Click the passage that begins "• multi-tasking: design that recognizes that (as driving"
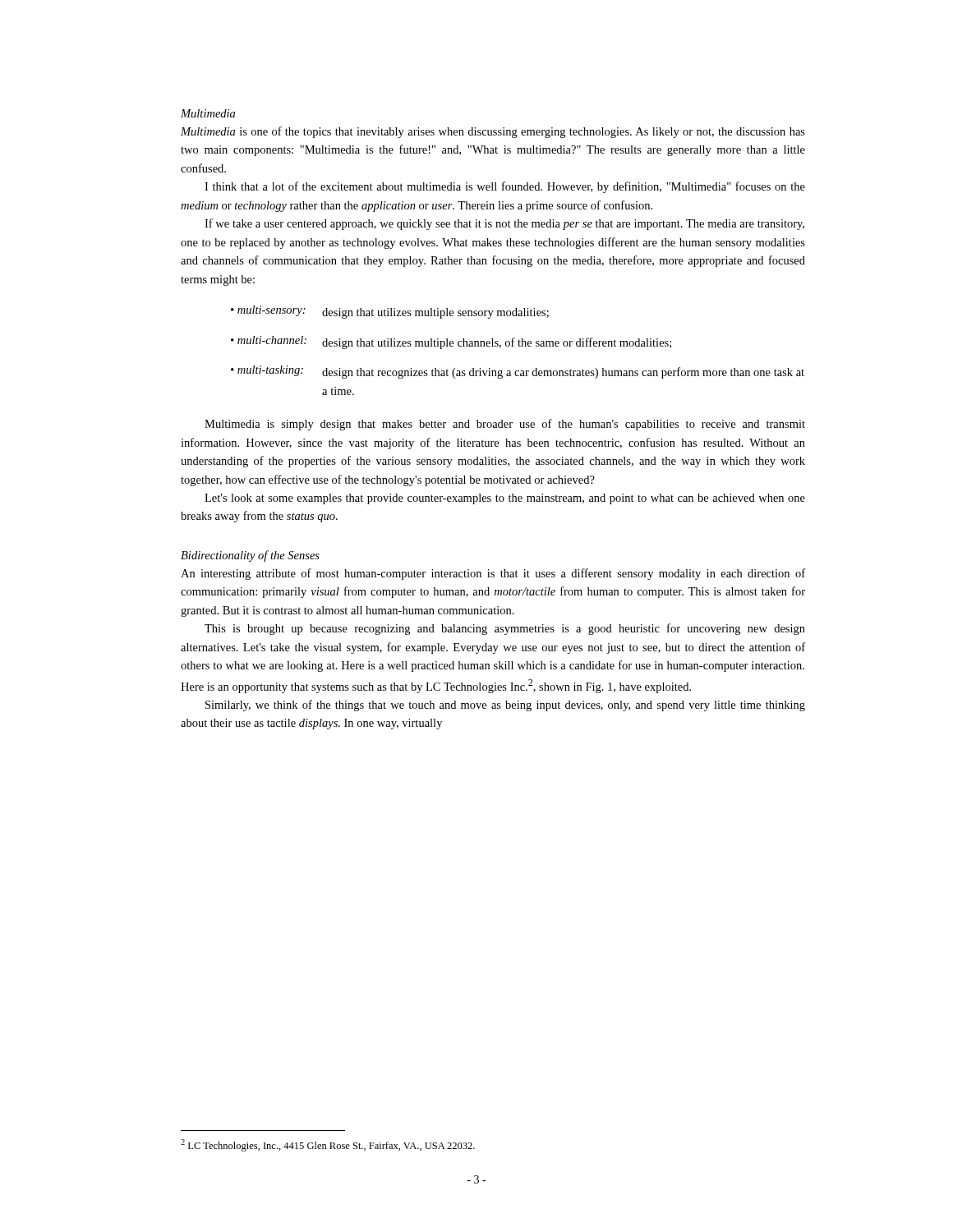Viewport: 953px width, 1232px height. 518,382
